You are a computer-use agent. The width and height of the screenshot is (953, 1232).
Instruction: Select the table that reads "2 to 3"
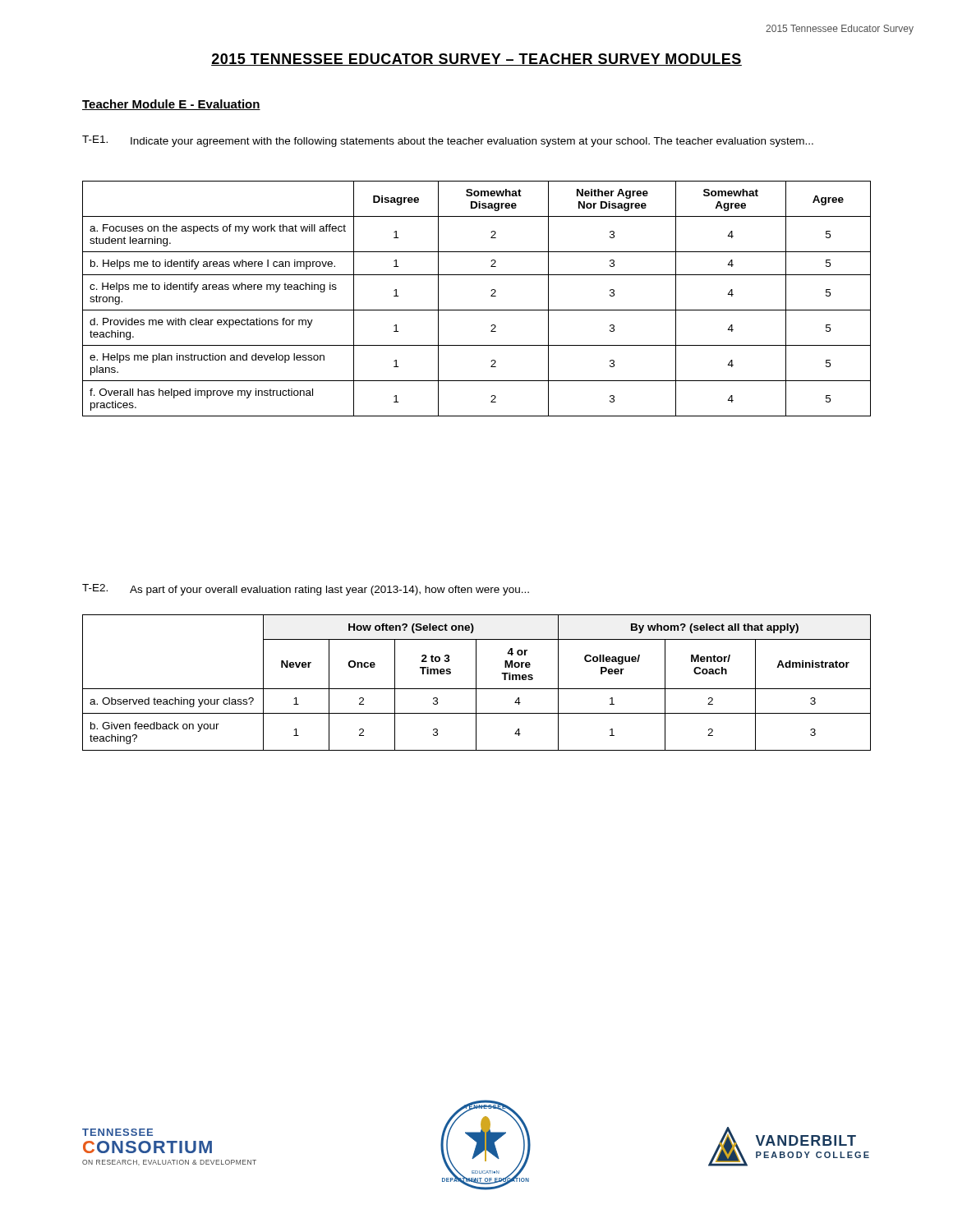click(x=476, y=683)
